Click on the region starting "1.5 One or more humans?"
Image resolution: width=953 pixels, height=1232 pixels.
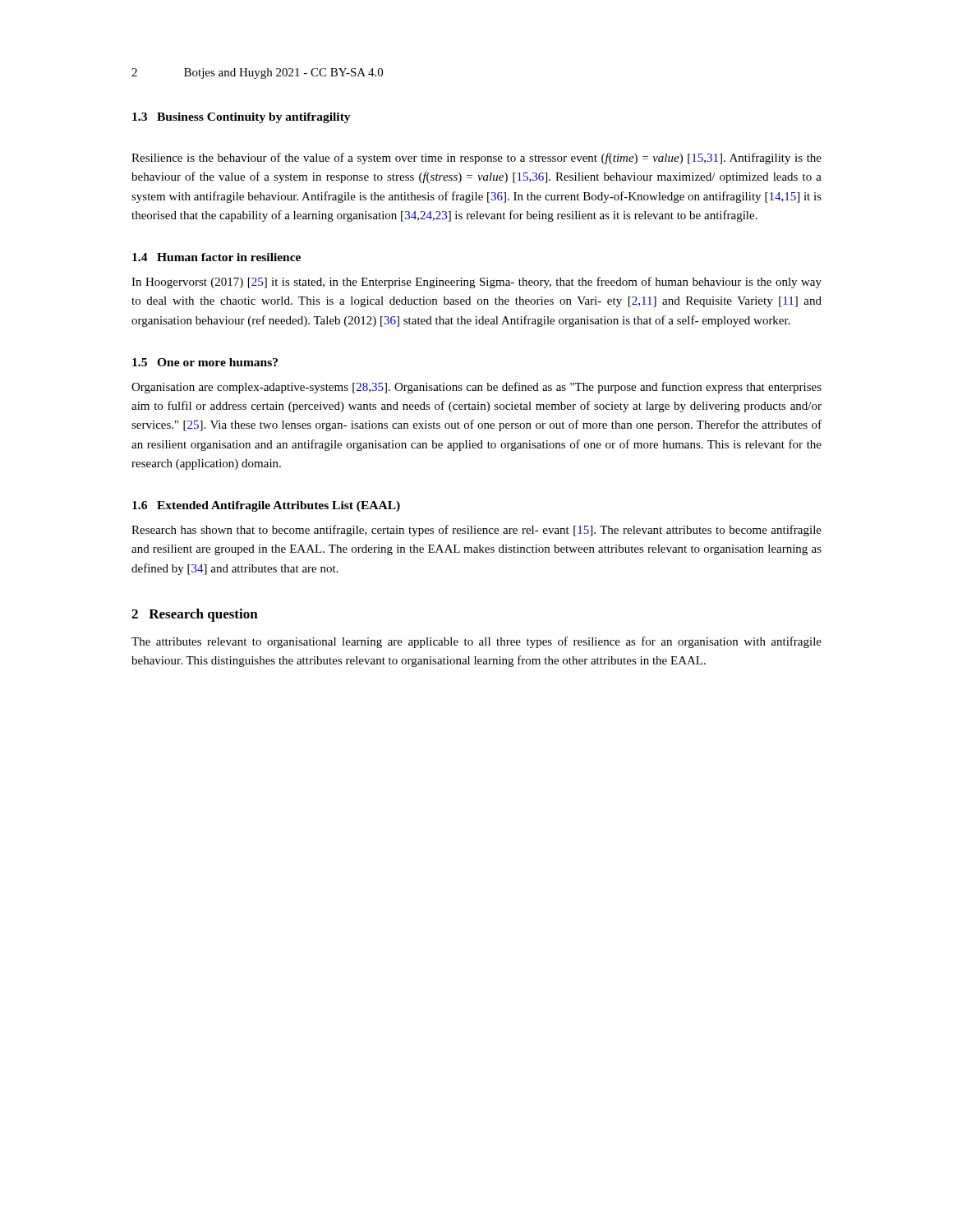(205, 362)
